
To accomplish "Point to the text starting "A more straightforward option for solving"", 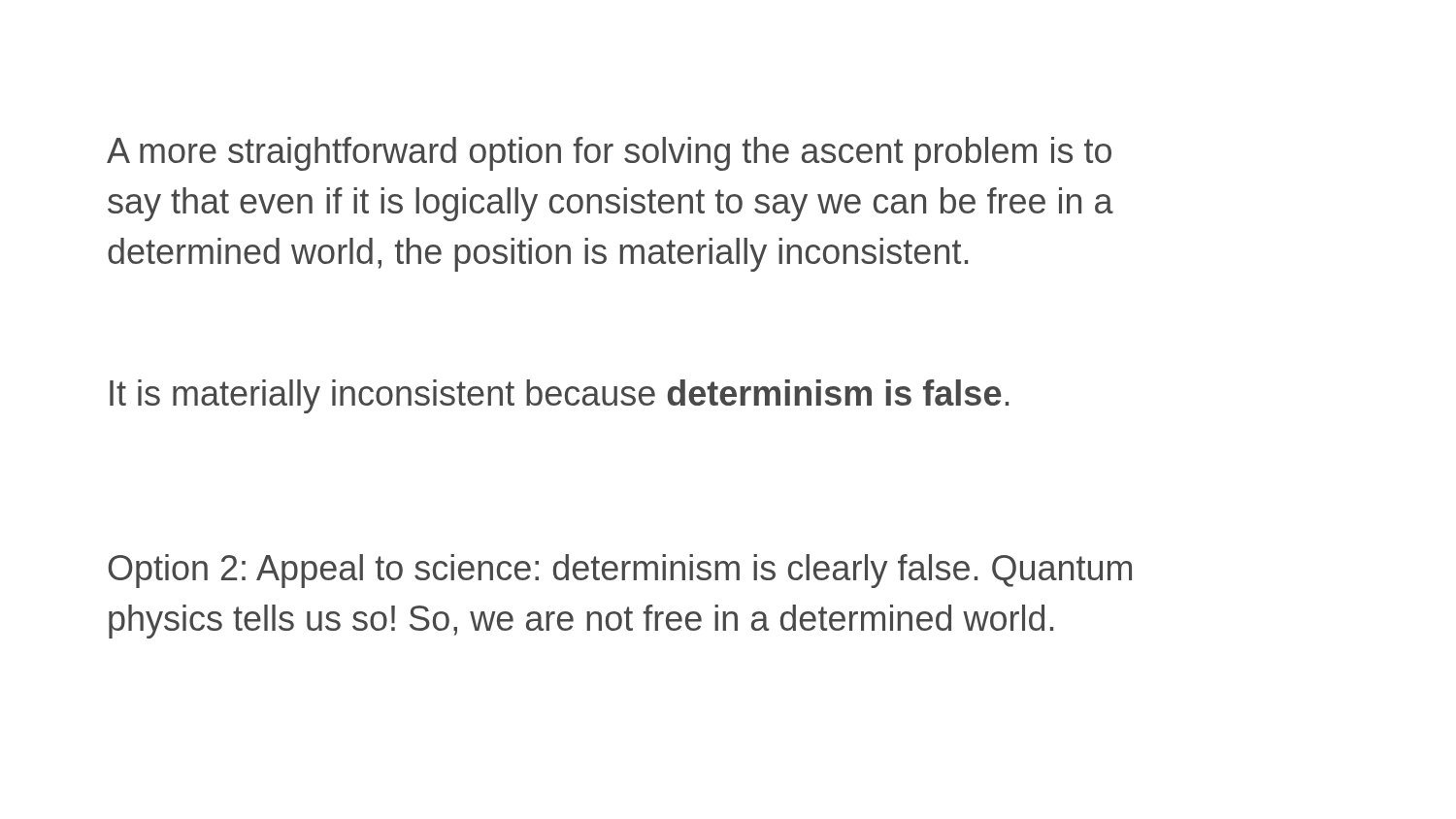I will [610, 202].
